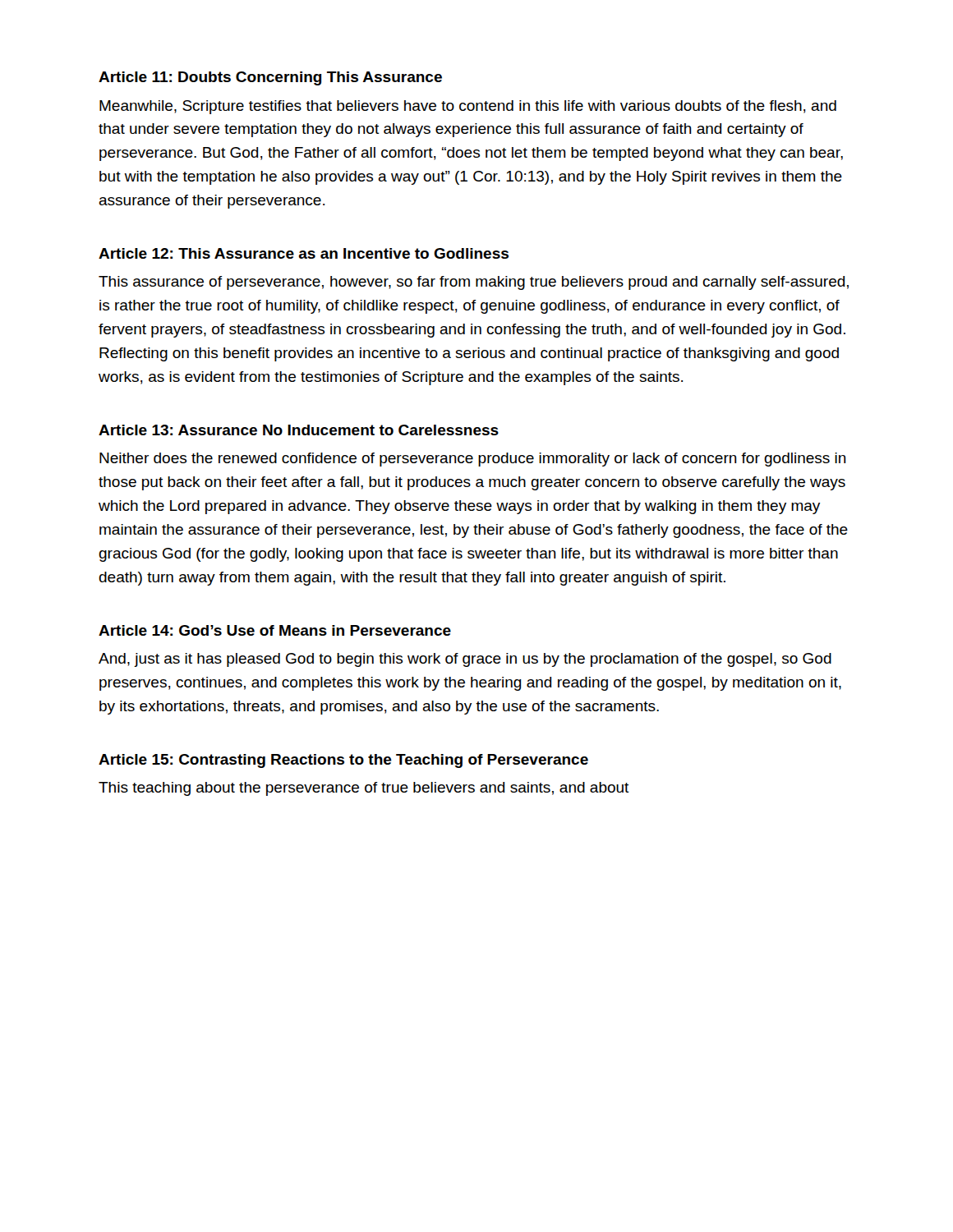Screen dimensions: 1232x953
Task: Click on the block starting "Neither does the renewed"
Action: pos(473,517)
